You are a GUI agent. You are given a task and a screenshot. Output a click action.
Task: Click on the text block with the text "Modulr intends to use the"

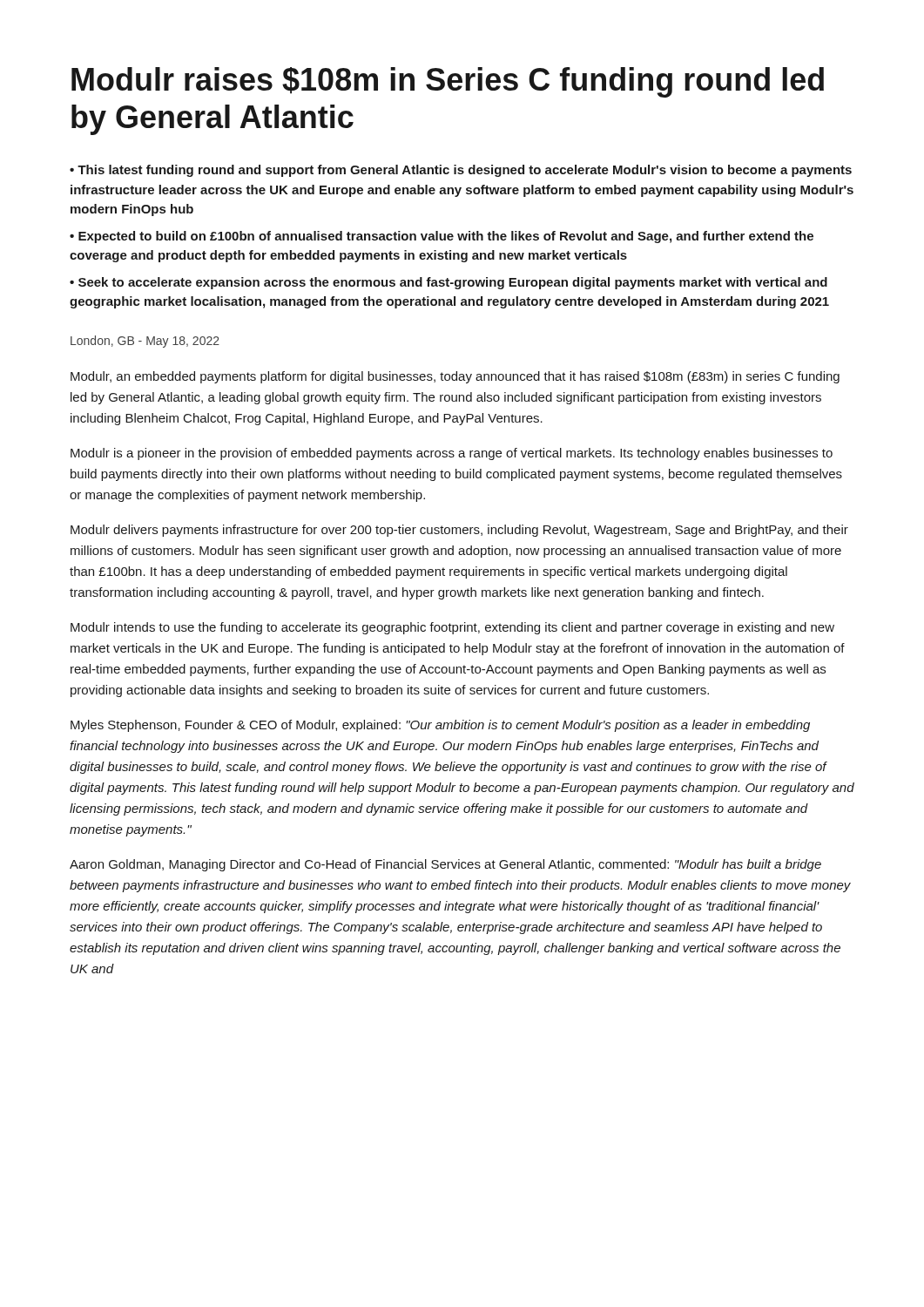point(457,659)
